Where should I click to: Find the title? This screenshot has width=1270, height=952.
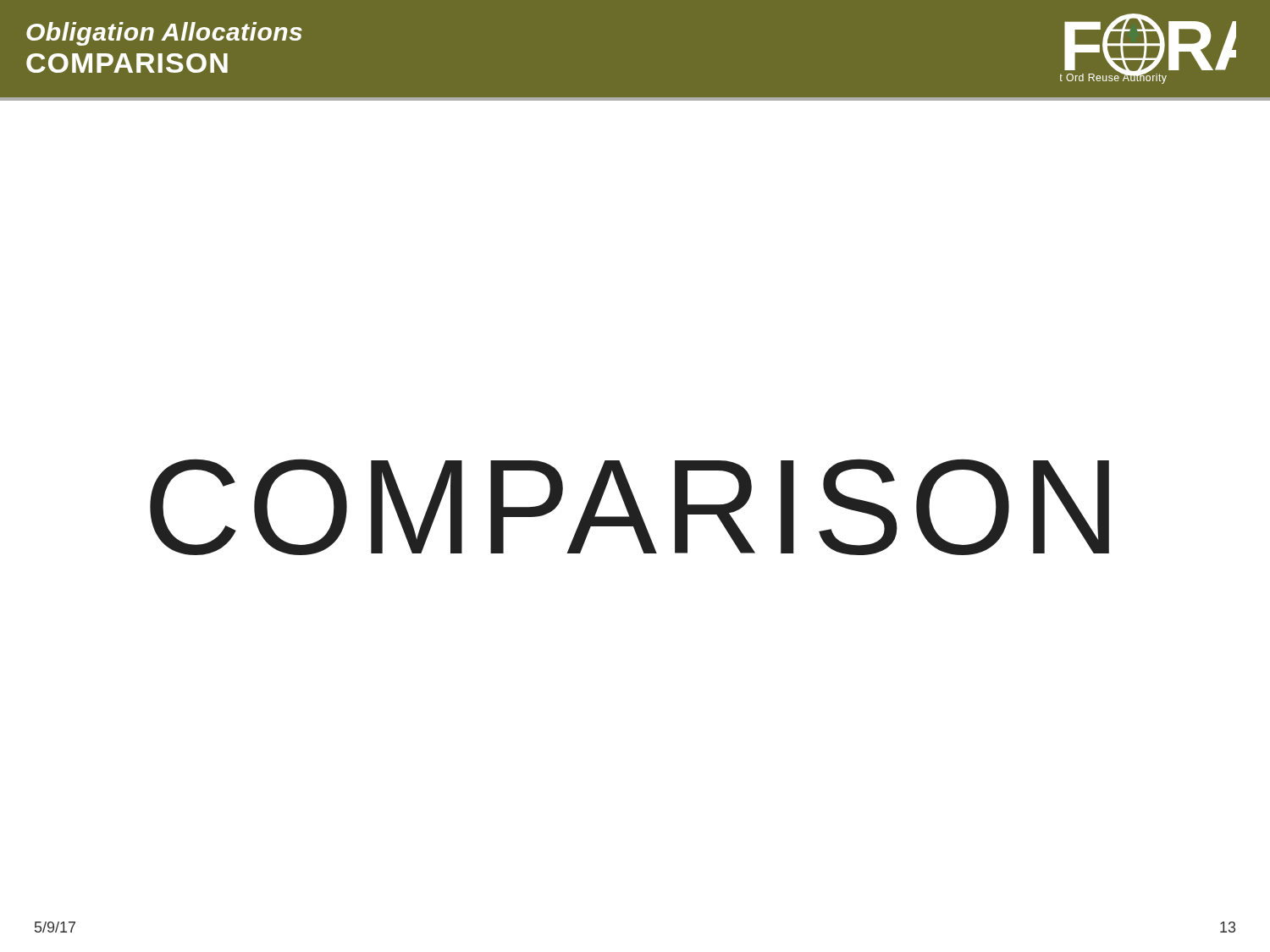[635, 507]
